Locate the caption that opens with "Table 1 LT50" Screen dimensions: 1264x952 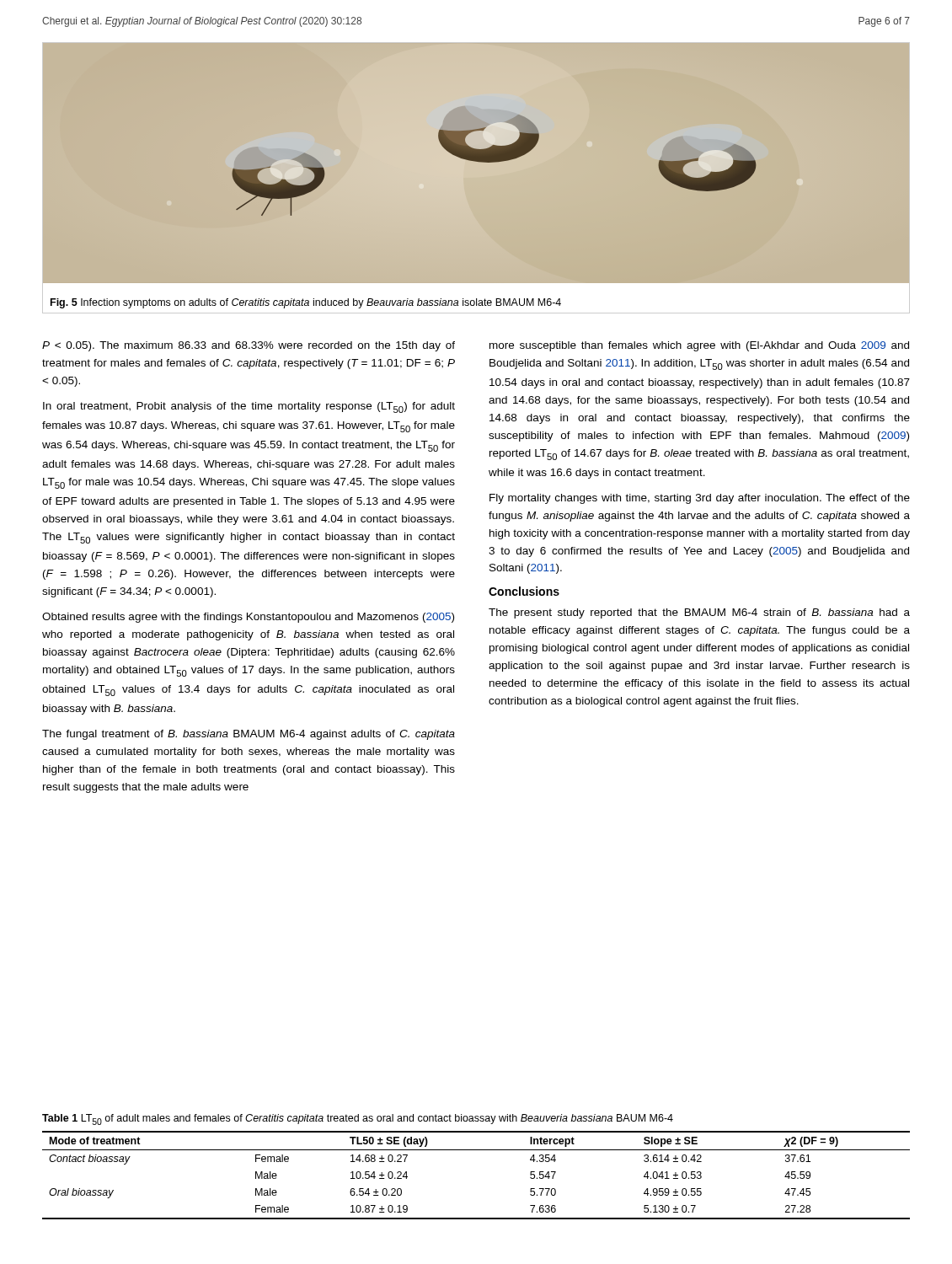(x=358, y=1119)
